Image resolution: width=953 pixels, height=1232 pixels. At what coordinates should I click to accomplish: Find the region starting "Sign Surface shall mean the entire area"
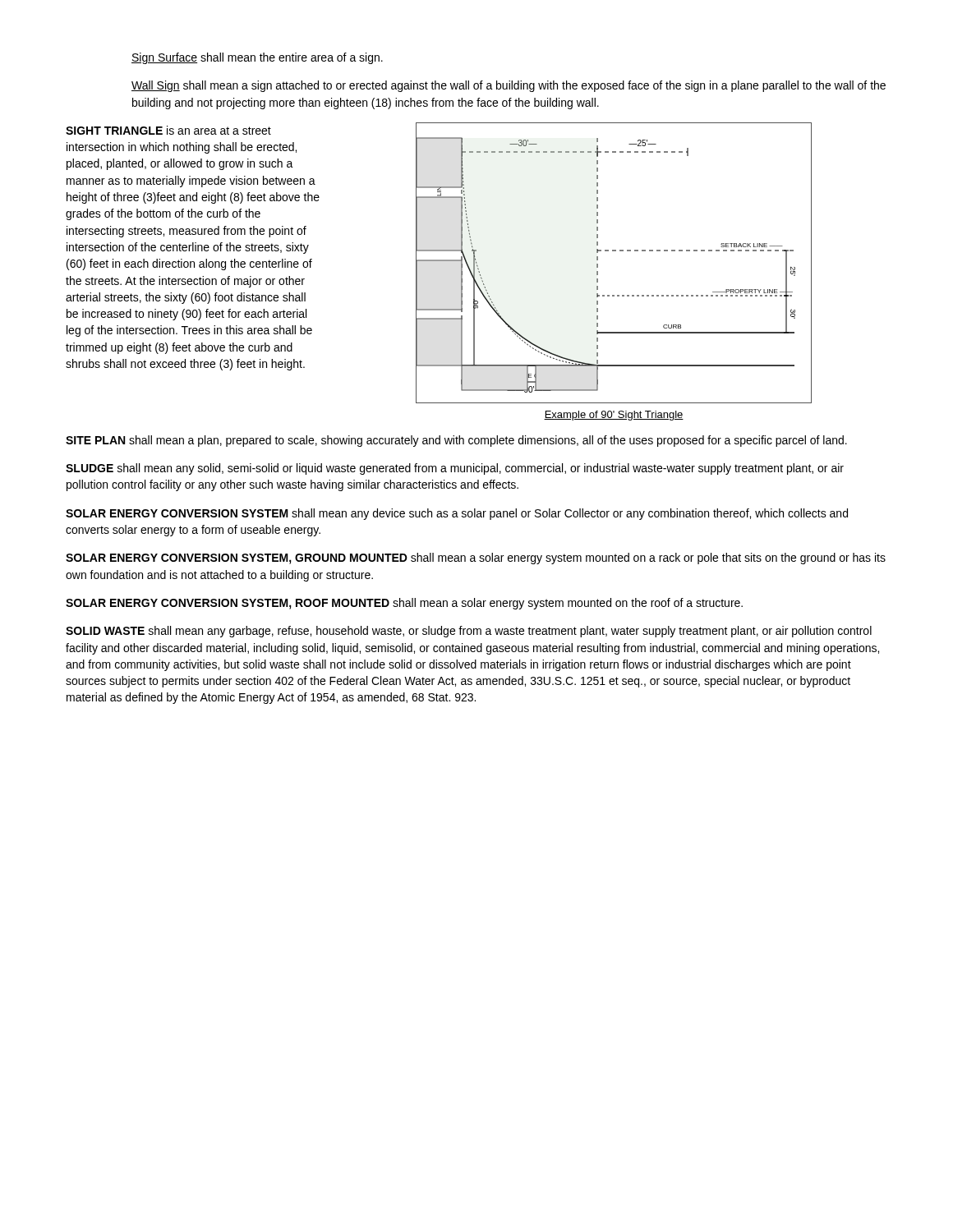pos(257,57)
